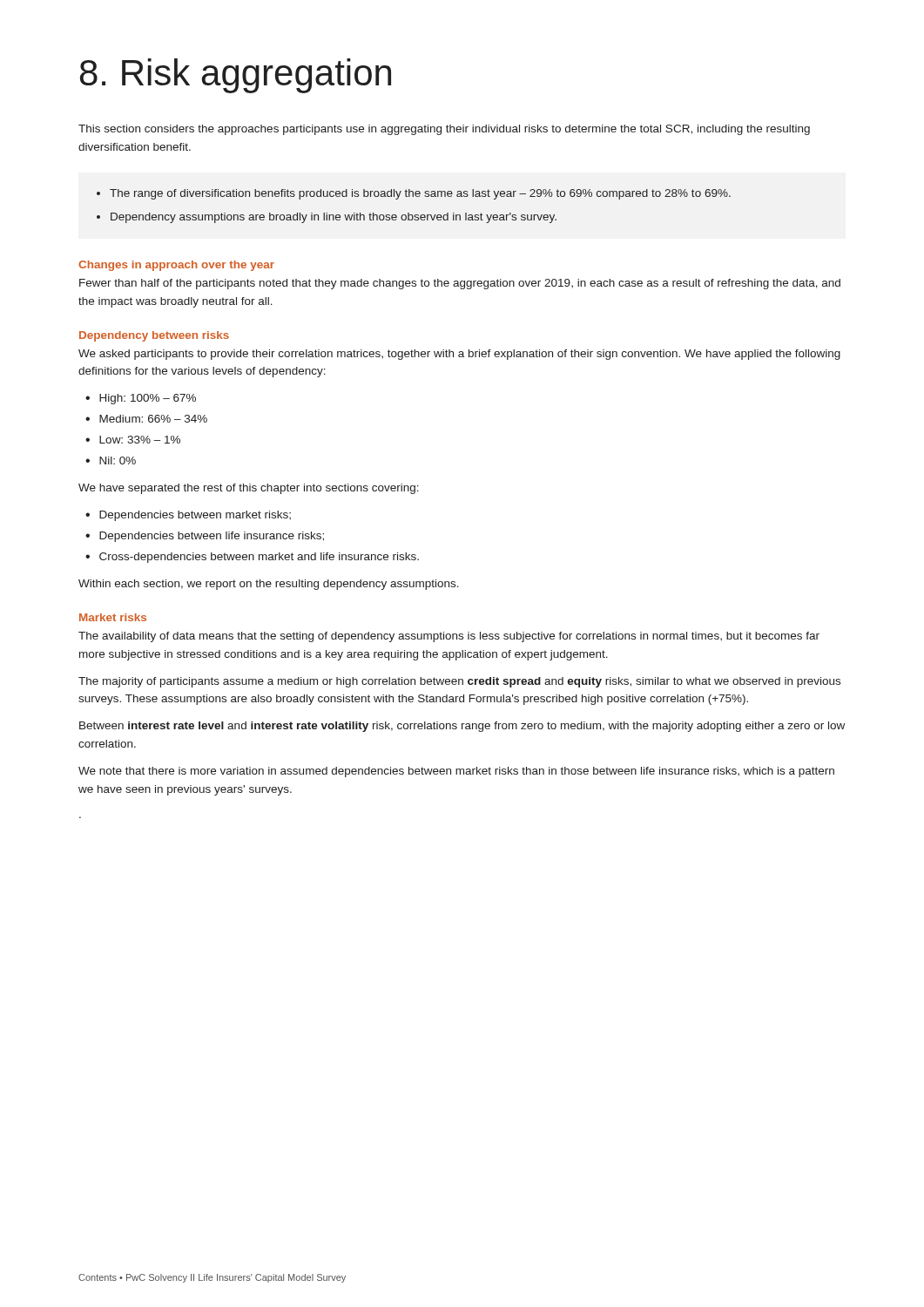
Task: Click the passage that begins "Dependency assumptions are broadly"
Action: [x=334, y=216]
